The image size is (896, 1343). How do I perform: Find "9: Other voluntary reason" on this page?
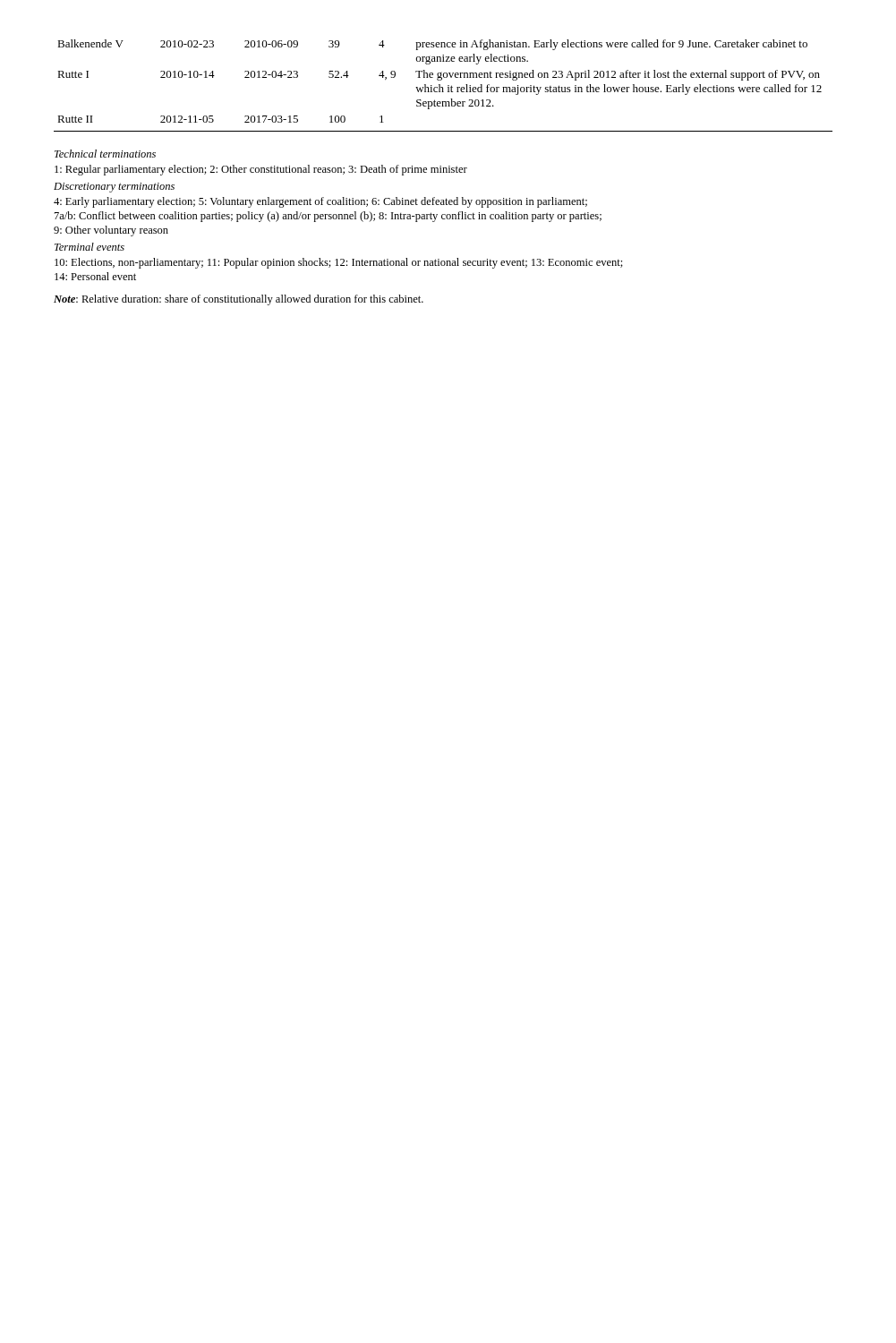pyautogui.click(x=111, y=230)
